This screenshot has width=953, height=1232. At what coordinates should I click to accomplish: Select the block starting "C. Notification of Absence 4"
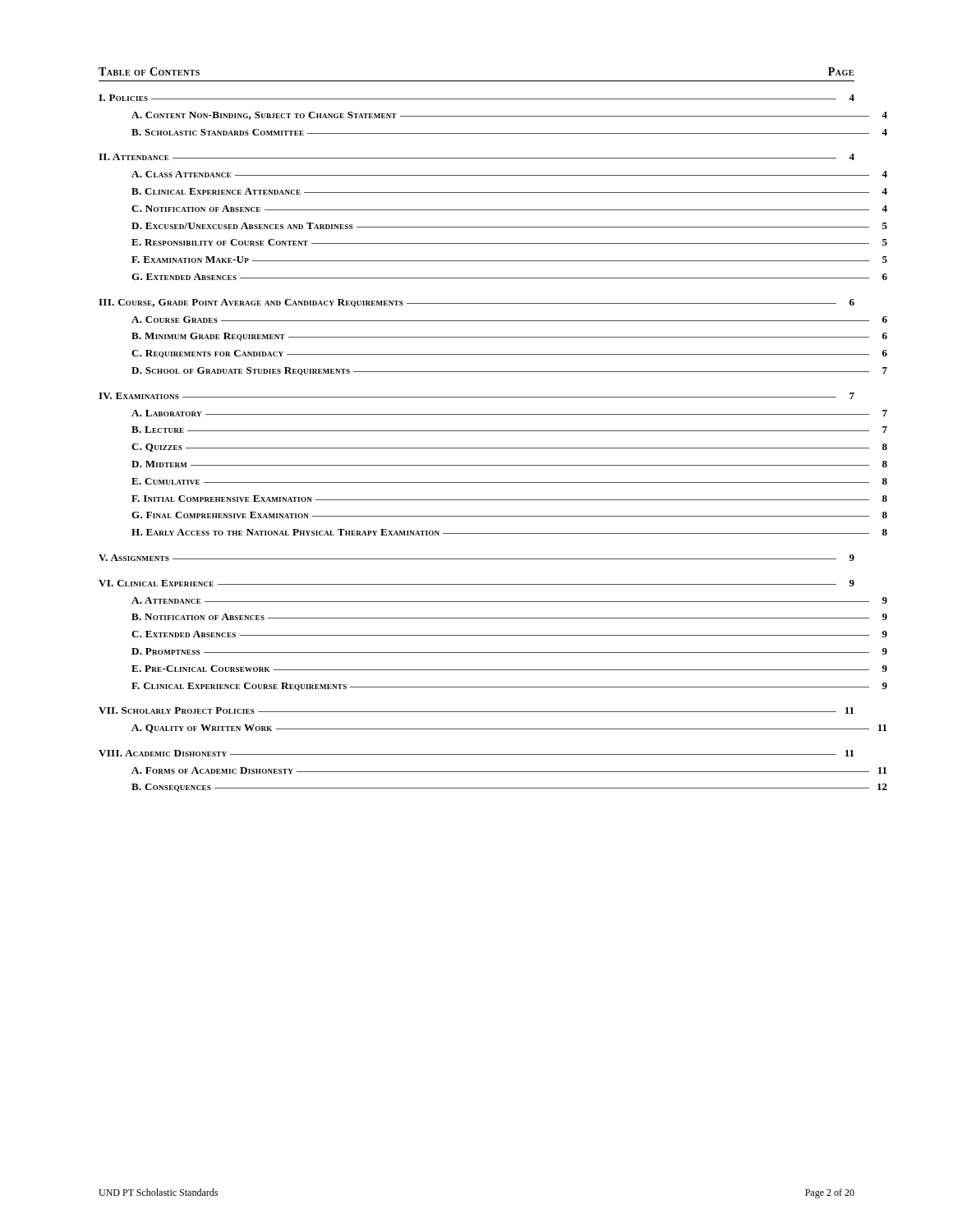point(509,209)
